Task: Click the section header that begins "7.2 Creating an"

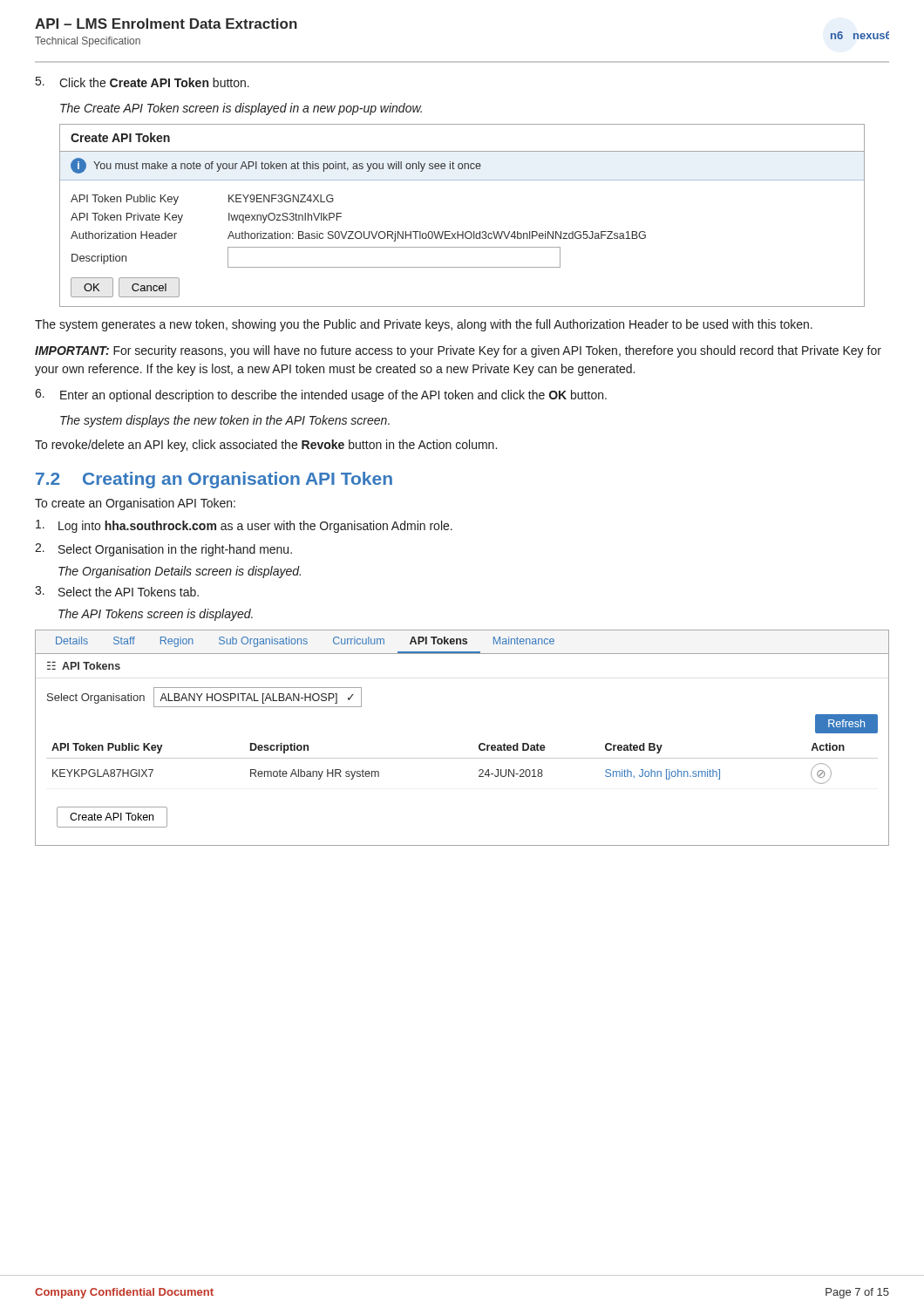Action: pos(214,479)
